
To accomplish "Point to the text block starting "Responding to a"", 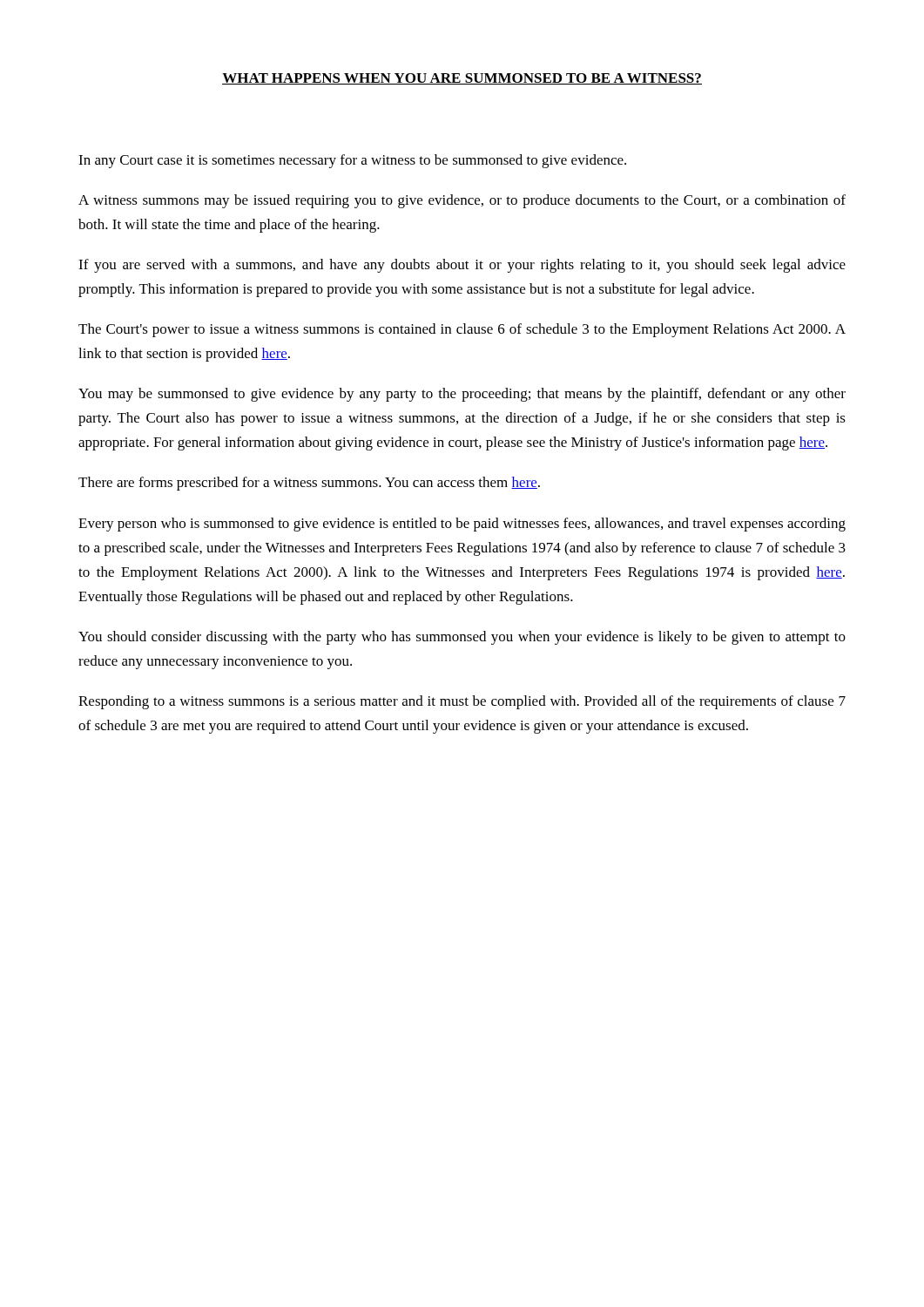I will click(462, 713).
